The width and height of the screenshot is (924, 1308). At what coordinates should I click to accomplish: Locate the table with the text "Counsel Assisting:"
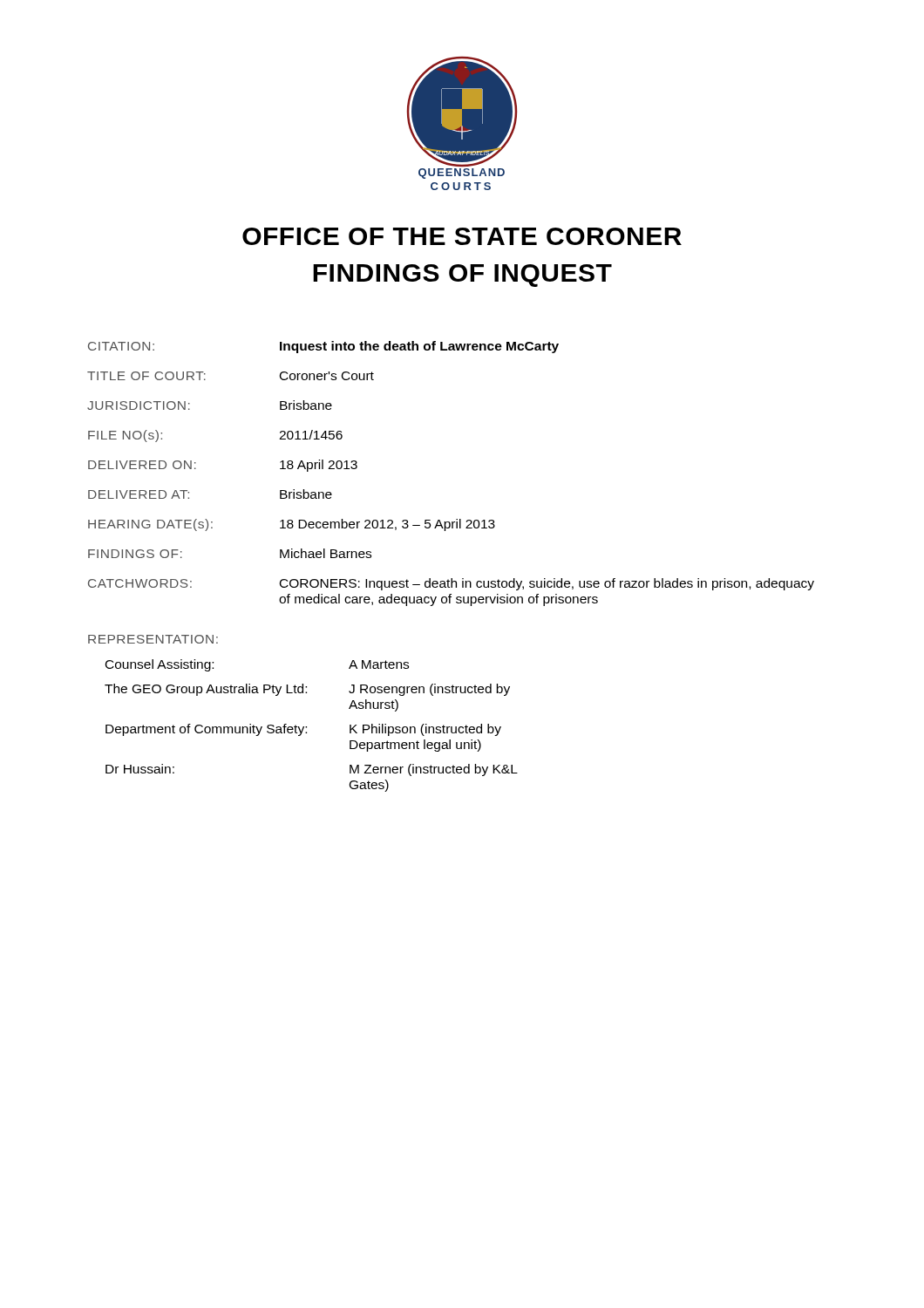coord(462,725)
